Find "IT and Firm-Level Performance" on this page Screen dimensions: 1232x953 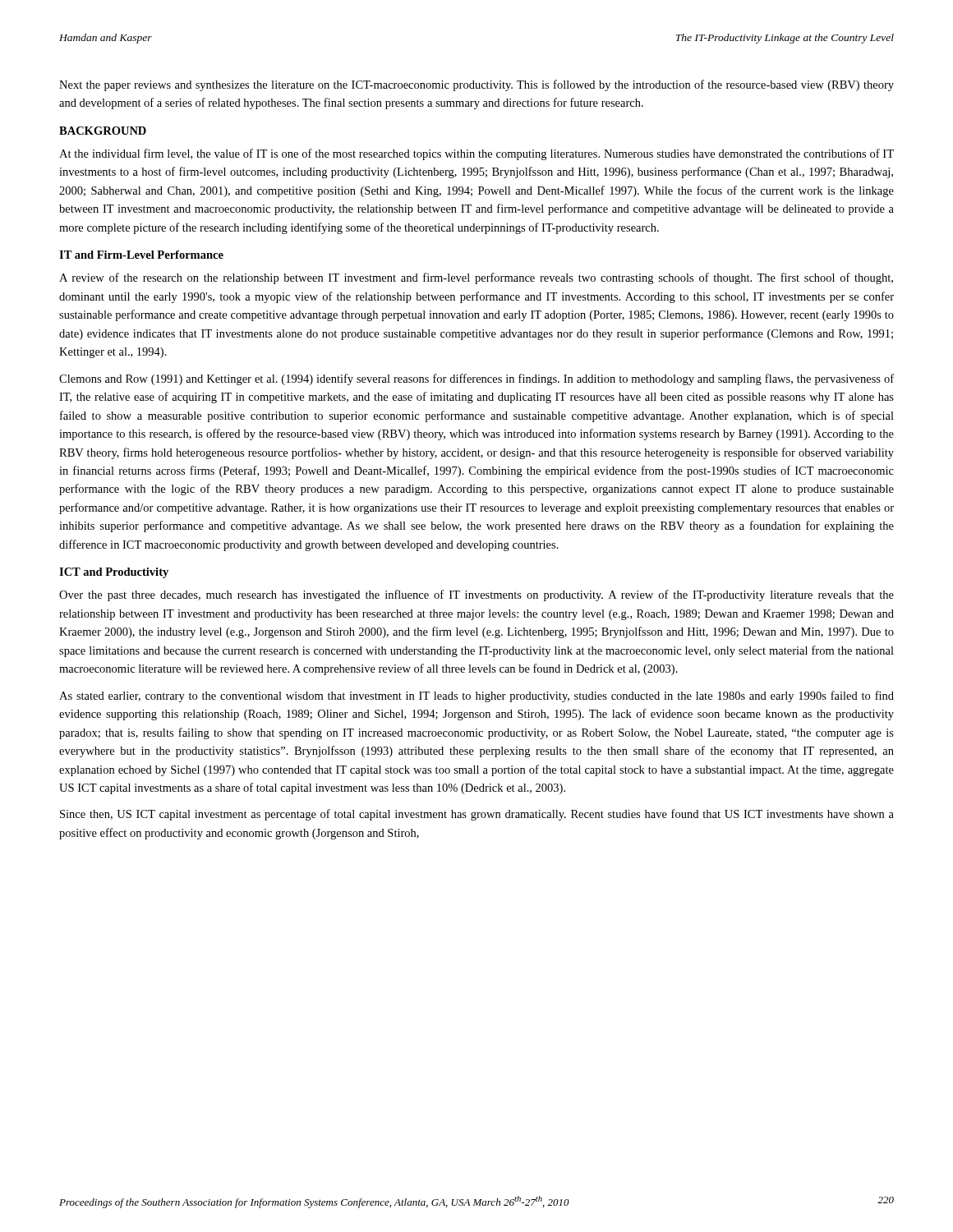pyautogui.click(x=141, y=255)
